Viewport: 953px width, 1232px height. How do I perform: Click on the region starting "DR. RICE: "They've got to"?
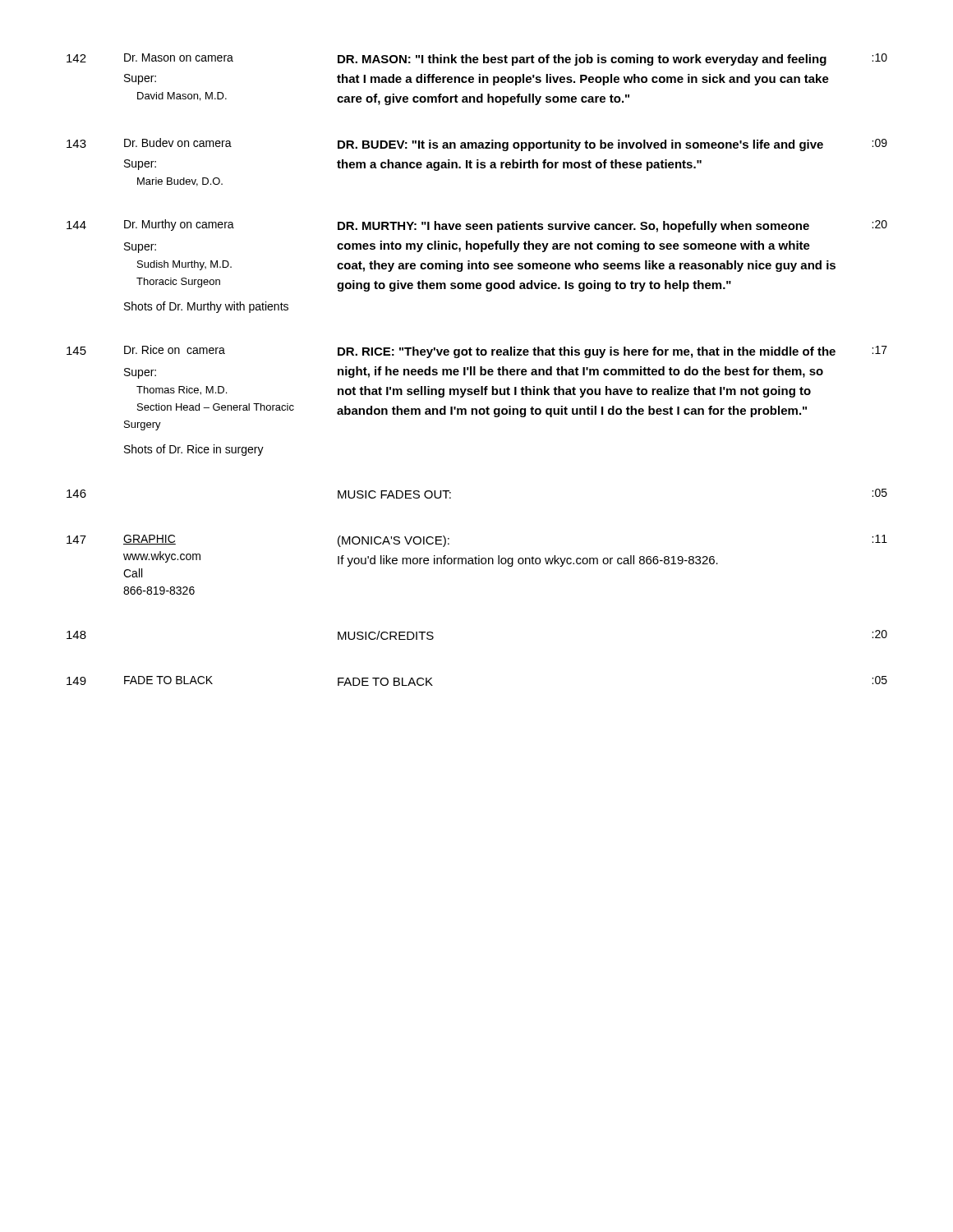586,381
